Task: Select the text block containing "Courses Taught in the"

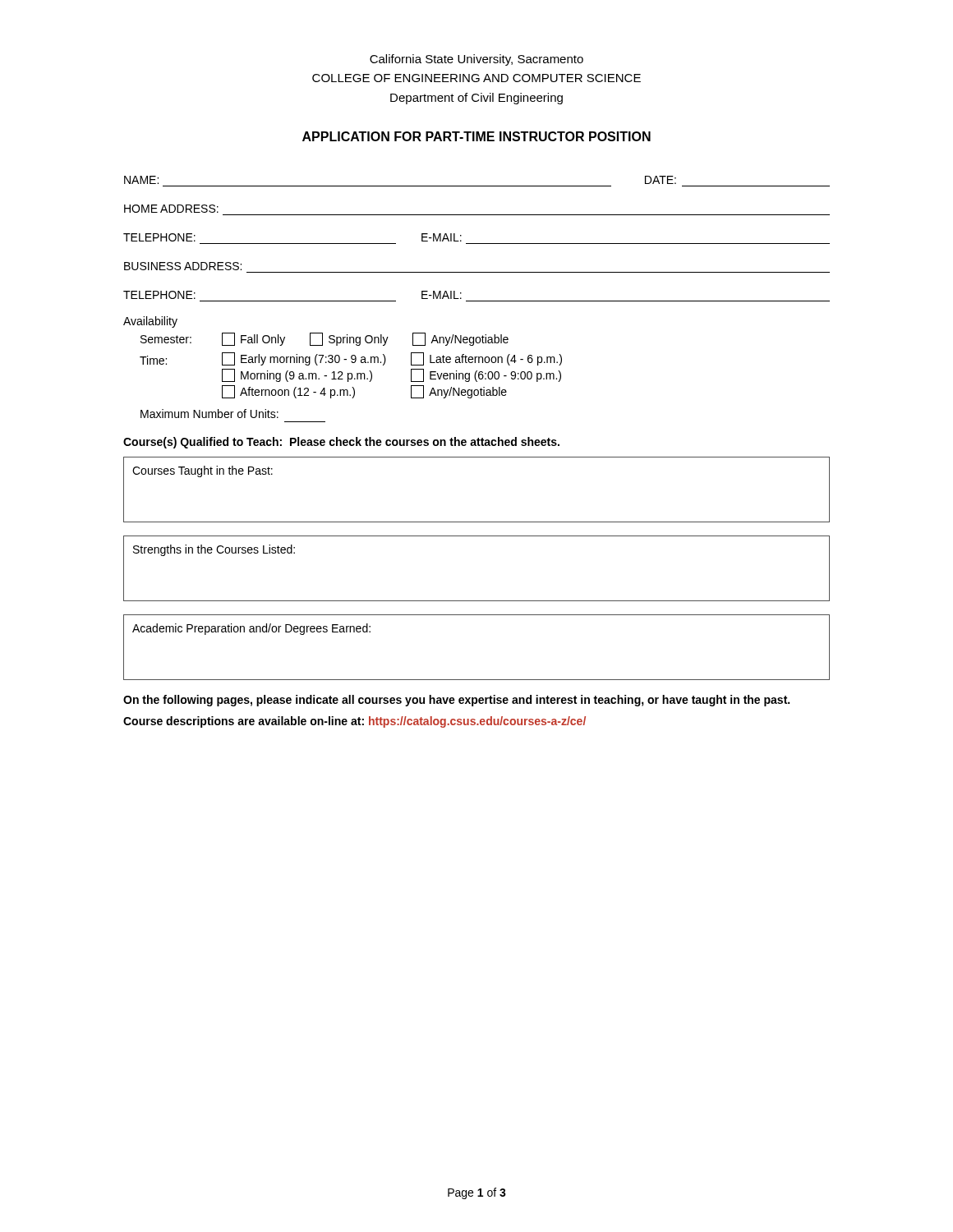Action: (x=203, y=470)
